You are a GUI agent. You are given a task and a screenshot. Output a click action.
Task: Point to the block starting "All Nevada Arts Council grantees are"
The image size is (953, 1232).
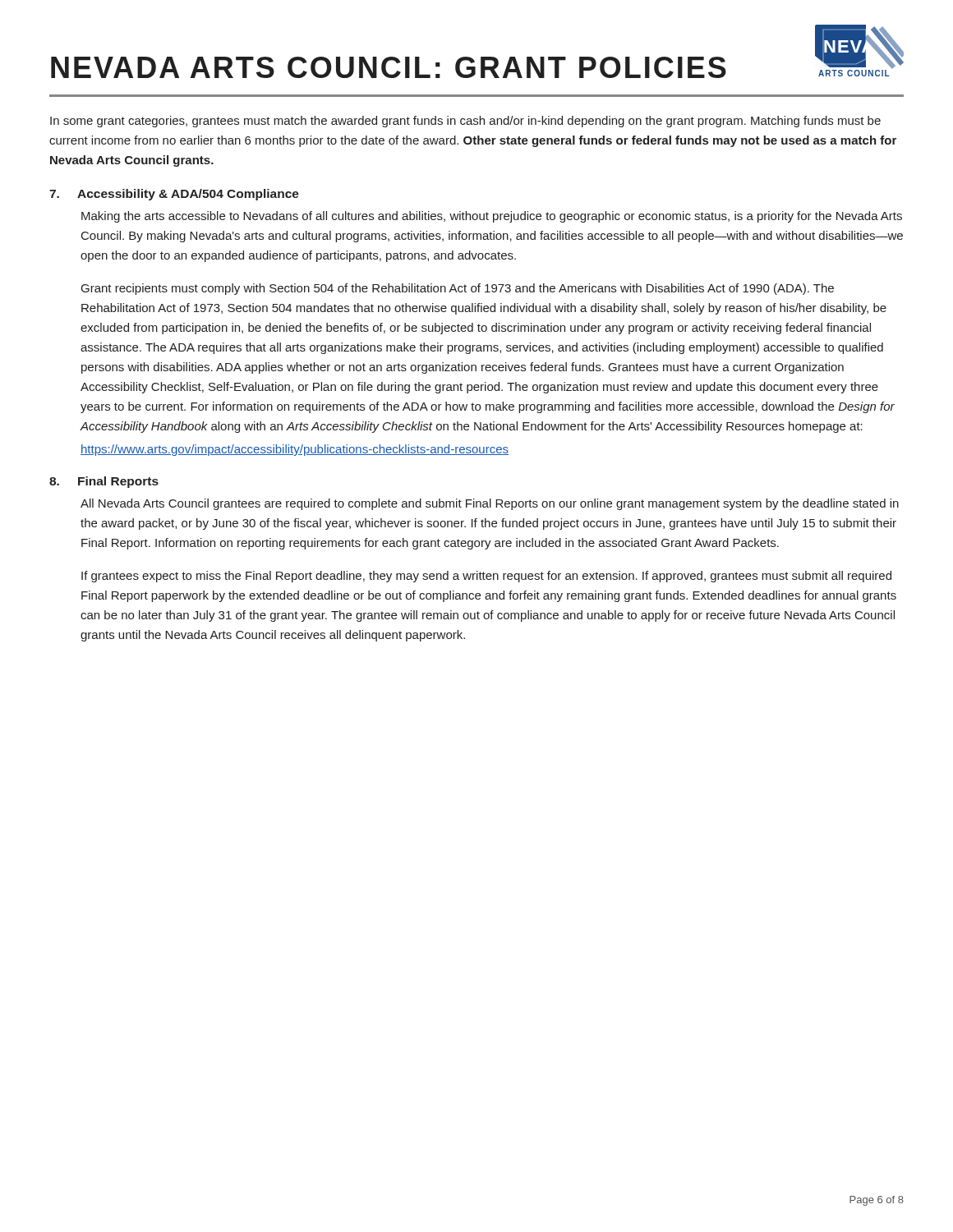click(490, 523)
